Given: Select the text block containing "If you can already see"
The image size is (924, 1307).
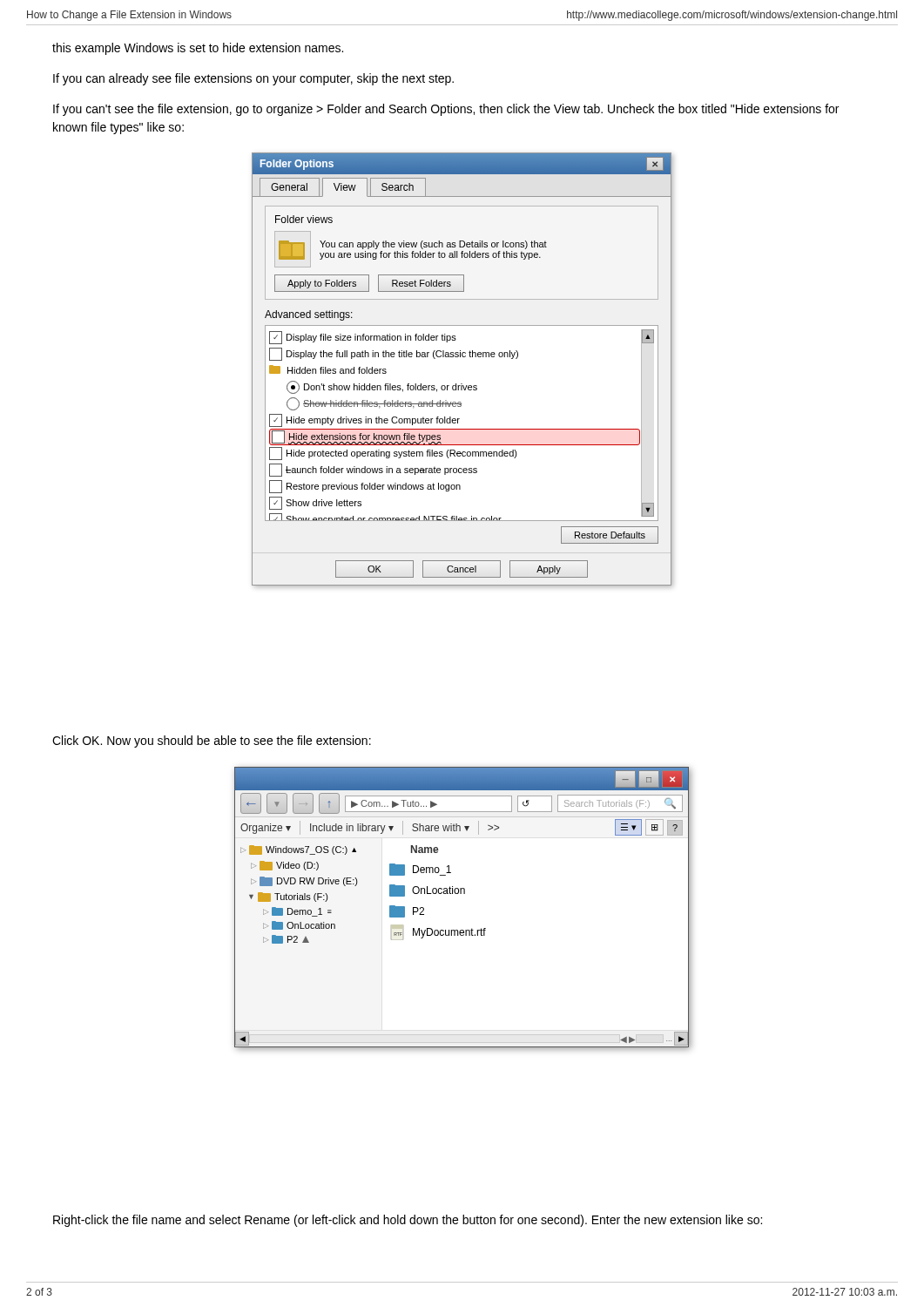Looking at the screenshot, I should tap(254, 78).
